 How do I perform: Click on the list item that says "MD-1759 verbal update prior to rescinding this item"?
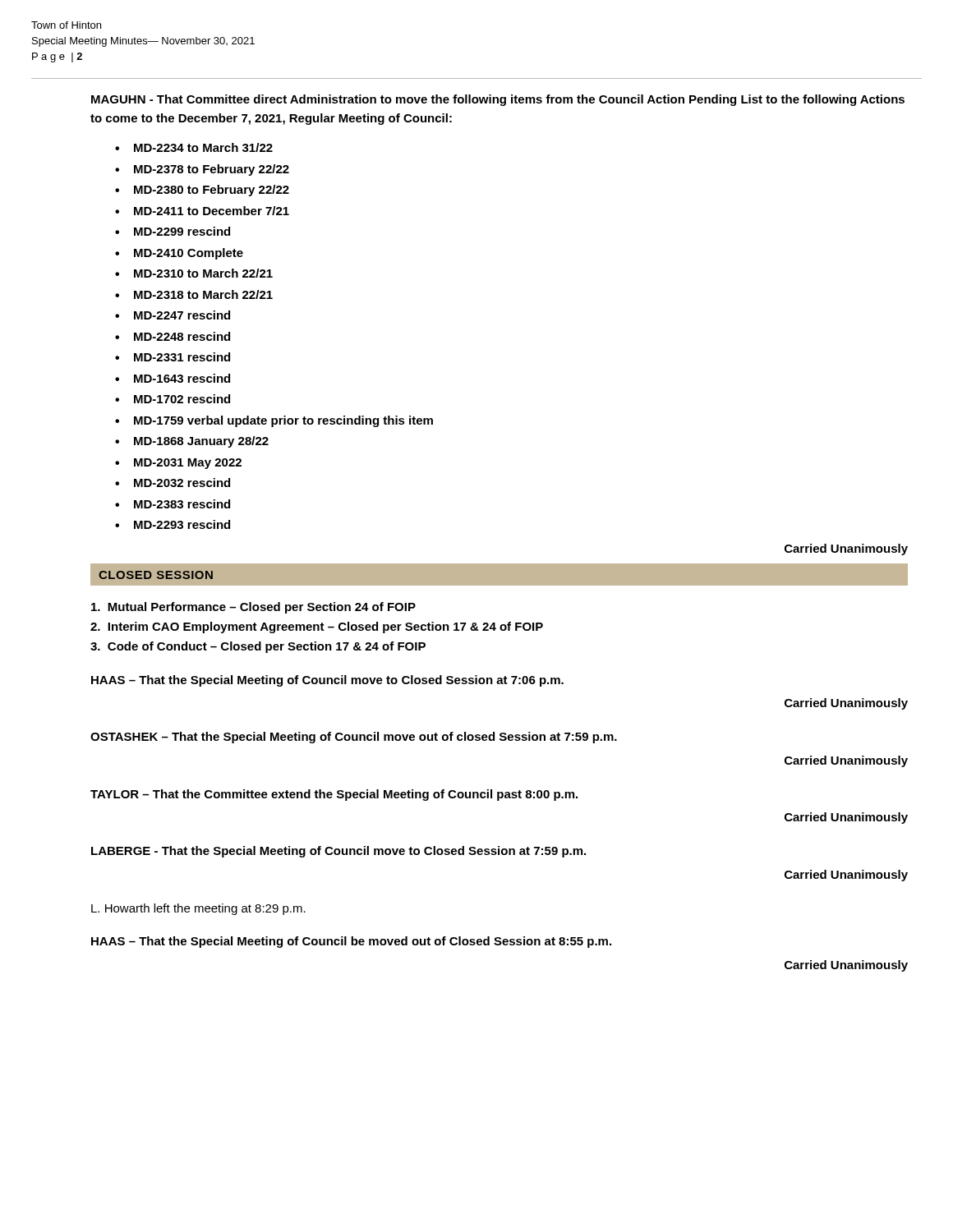[283, 420]
